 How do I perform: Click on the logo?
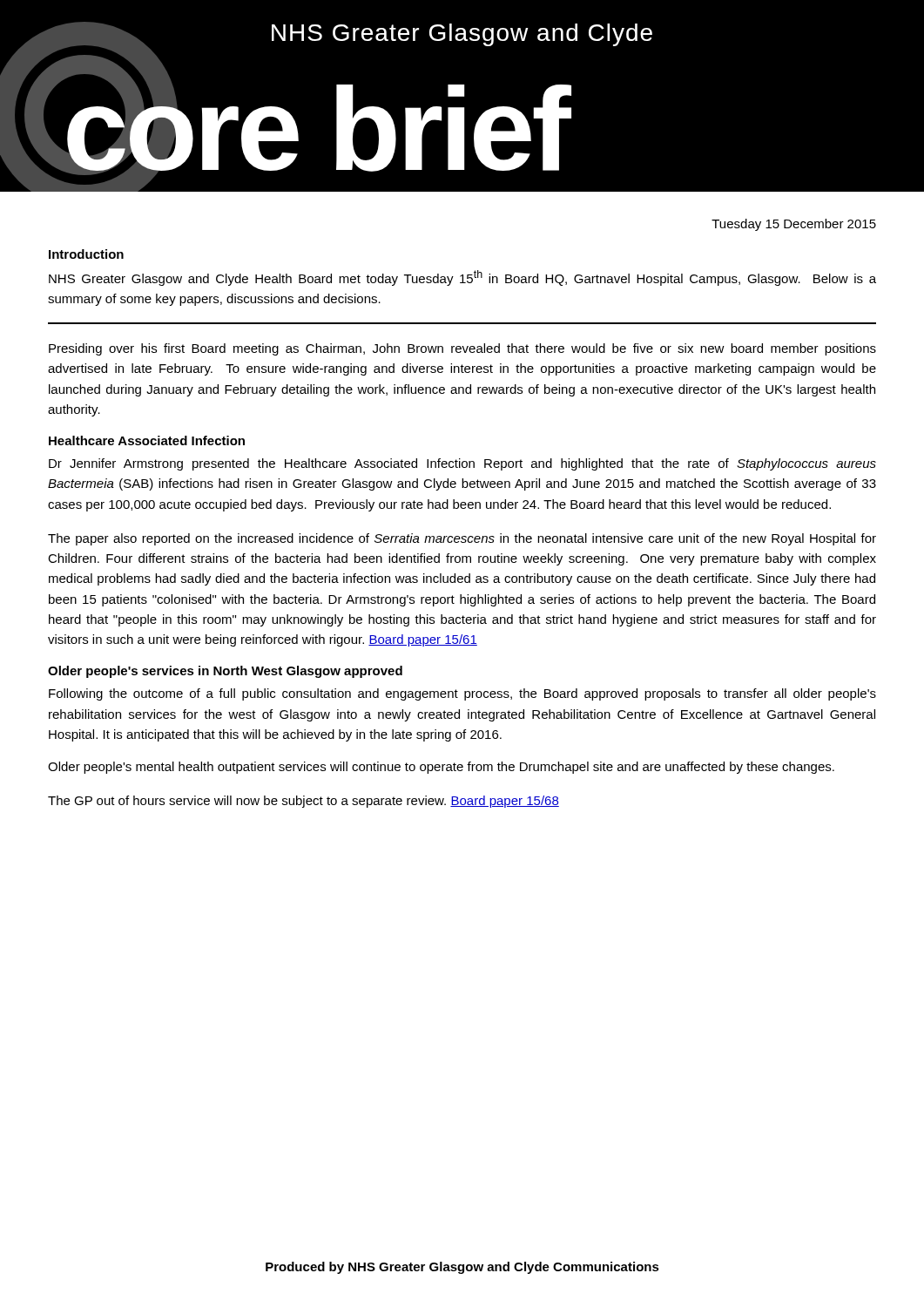point(462,96)
